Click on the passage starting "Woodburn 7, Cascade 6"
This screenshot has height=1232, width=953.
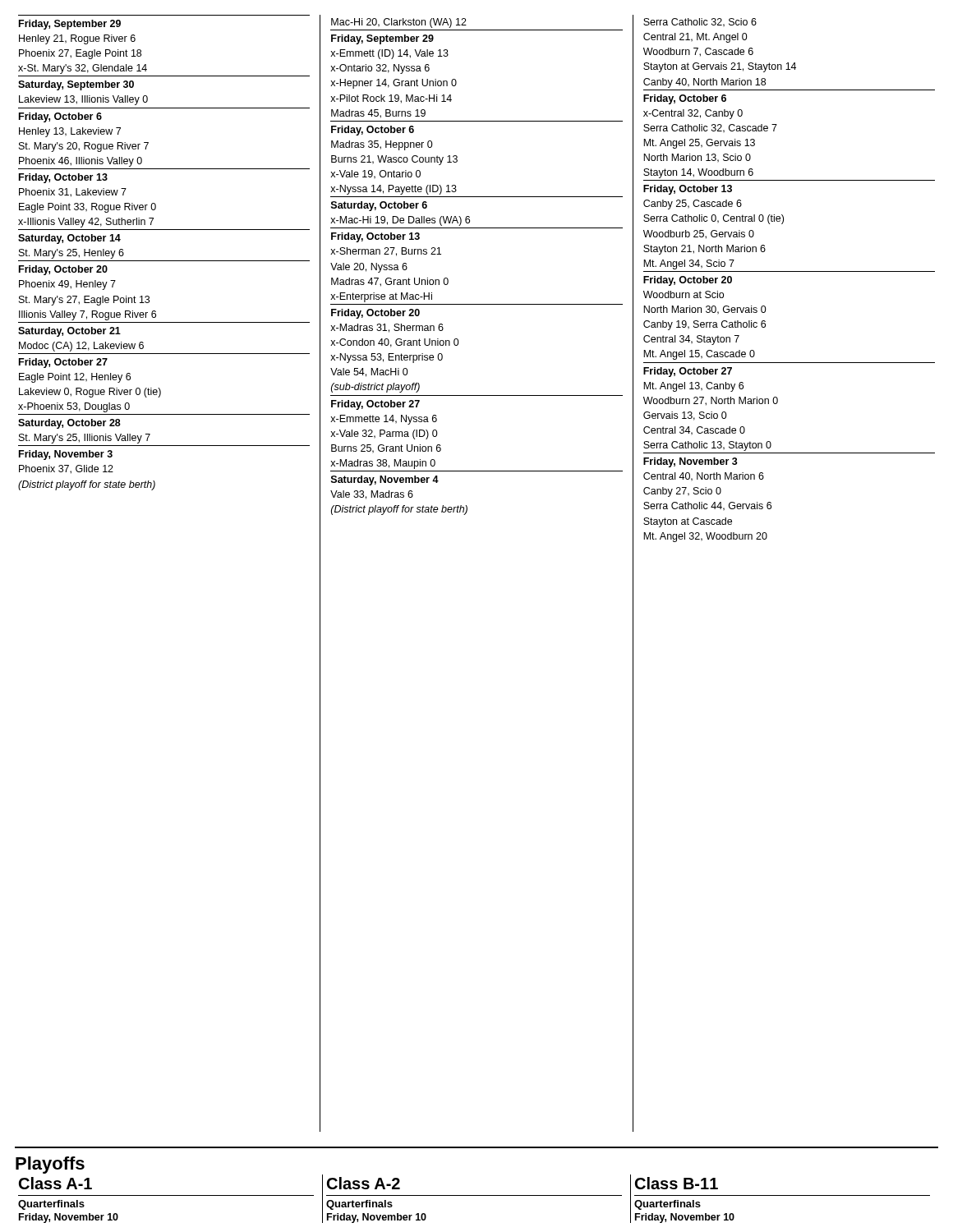tap(789, 52)
